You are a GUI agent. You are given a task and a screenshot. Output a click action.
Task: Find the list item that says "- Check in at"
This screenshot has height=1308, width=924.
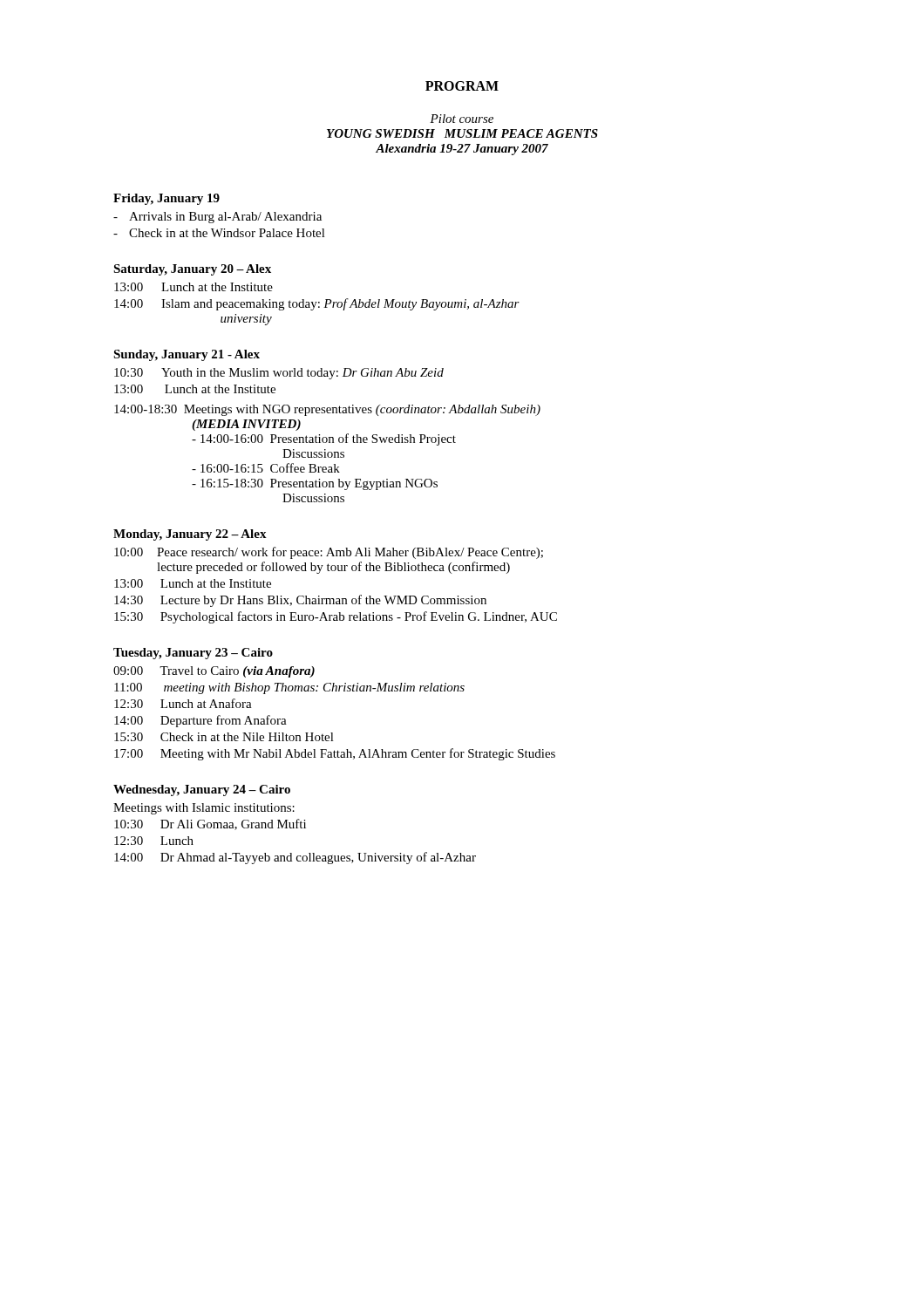click(x=219, y=233)
